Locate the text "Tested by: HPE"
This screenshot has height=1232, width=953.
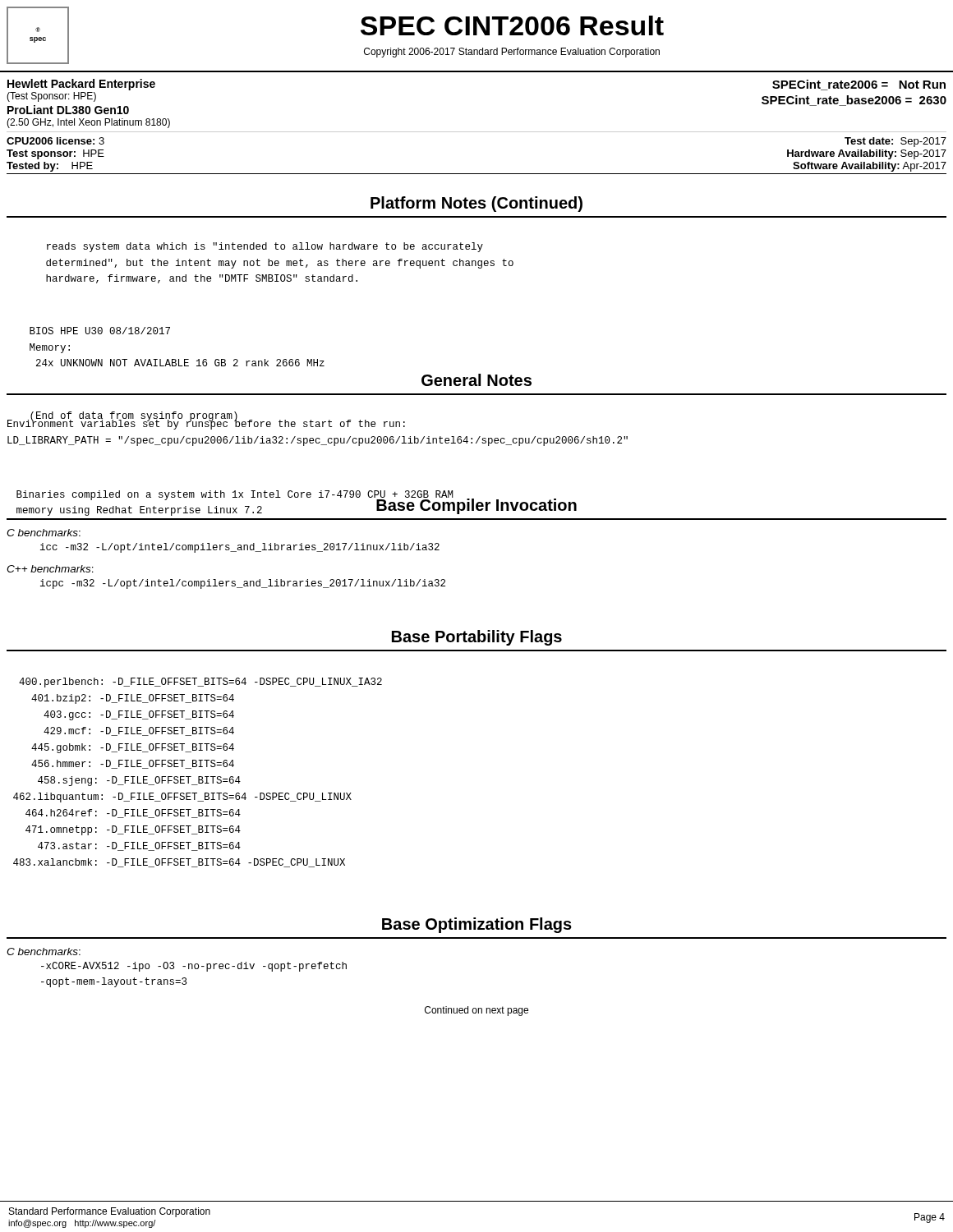50,165
